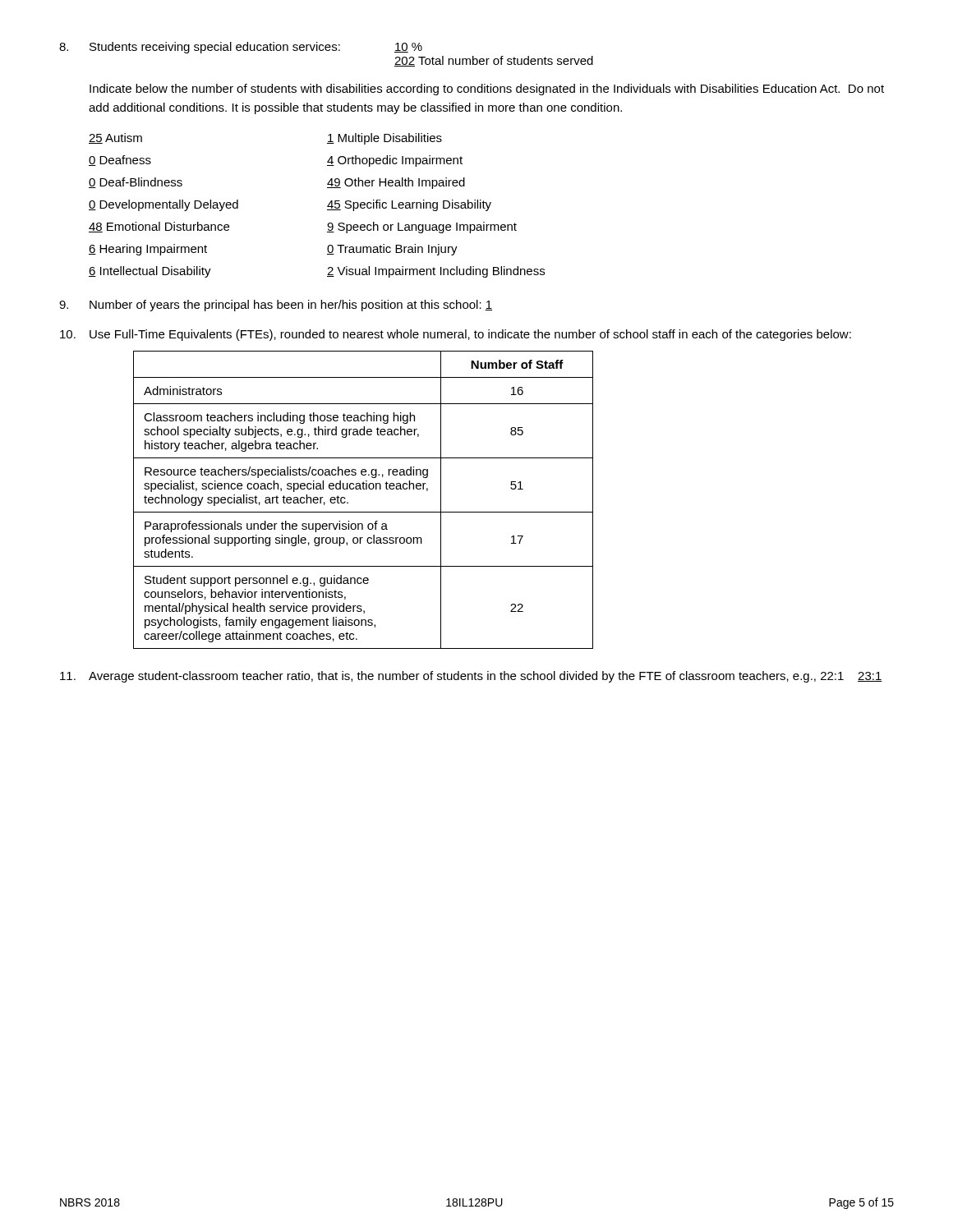Image resolution: width=953 pixels, height=1232 pixels.
Task: Click on the list item that says "25 Autism 1"
Action: coord(491,204)
